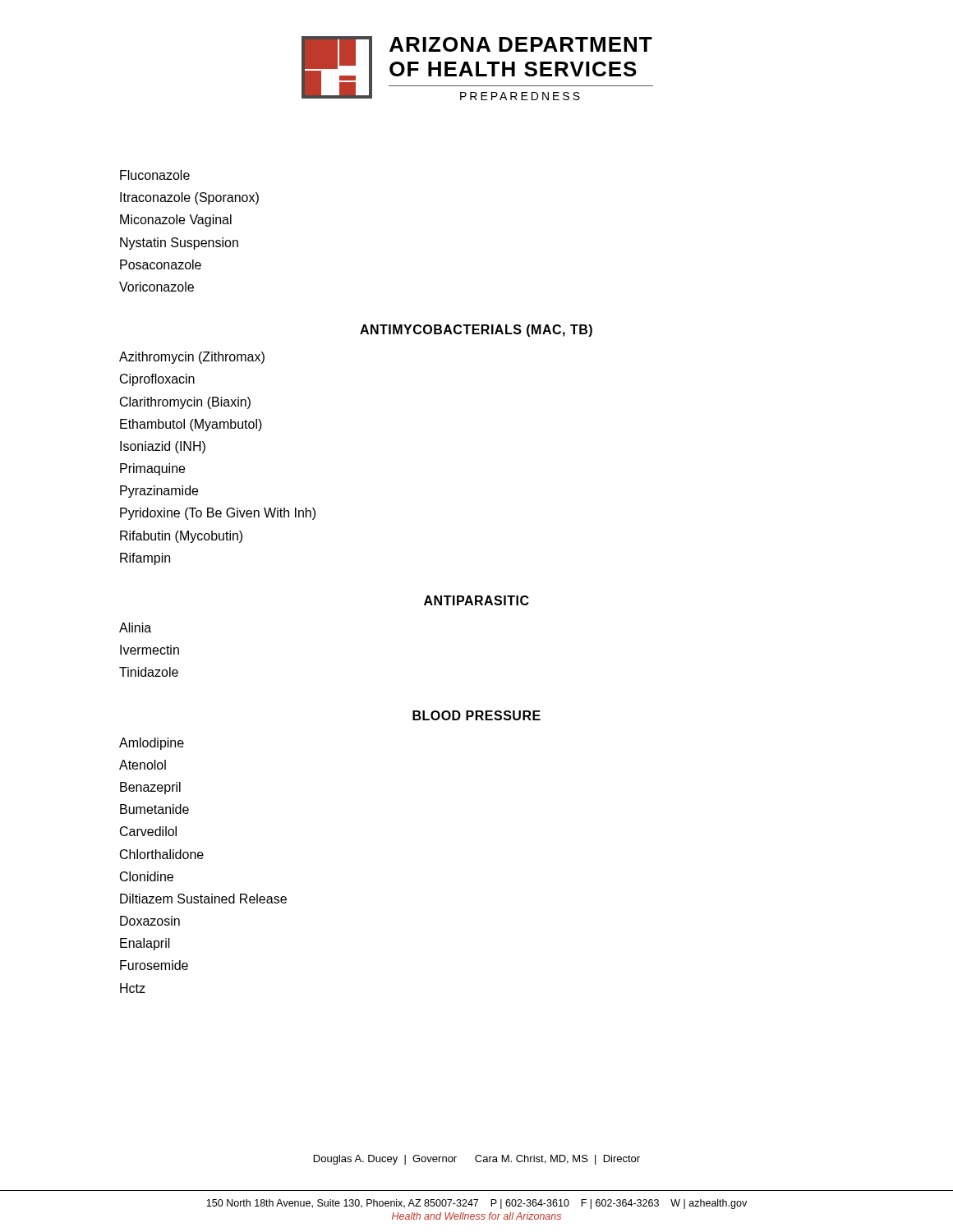This screenshot has height=1232, width=953.
Task: Where does it say "Ethambutol (Myambutol)"?
Action: pyautogui.click(x=191, y=424)
